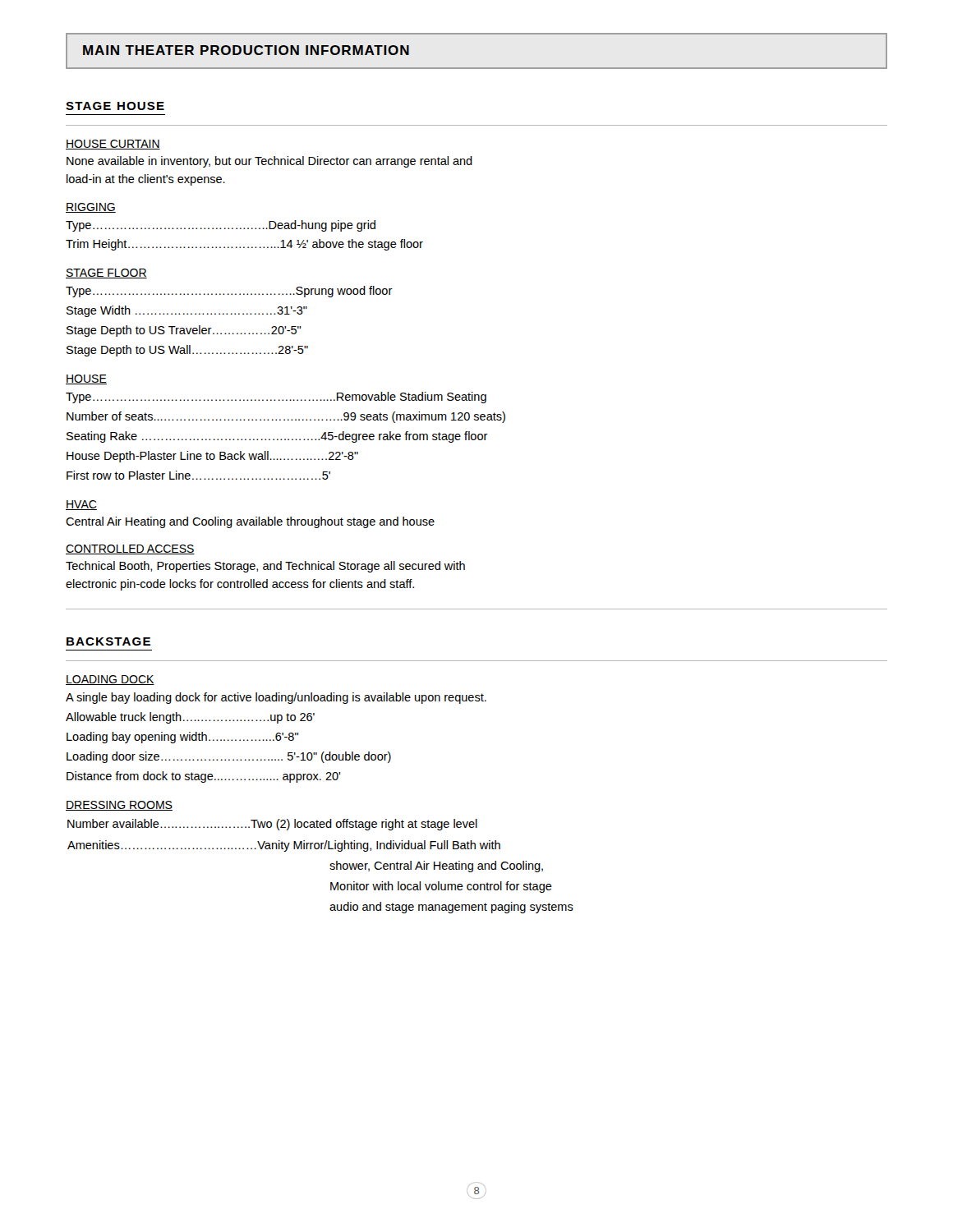The height and width of the screenshot is (1232, 953).
Task: Where does it say "CONTROLLED ACCESS"?
Action: pos(130,549)
